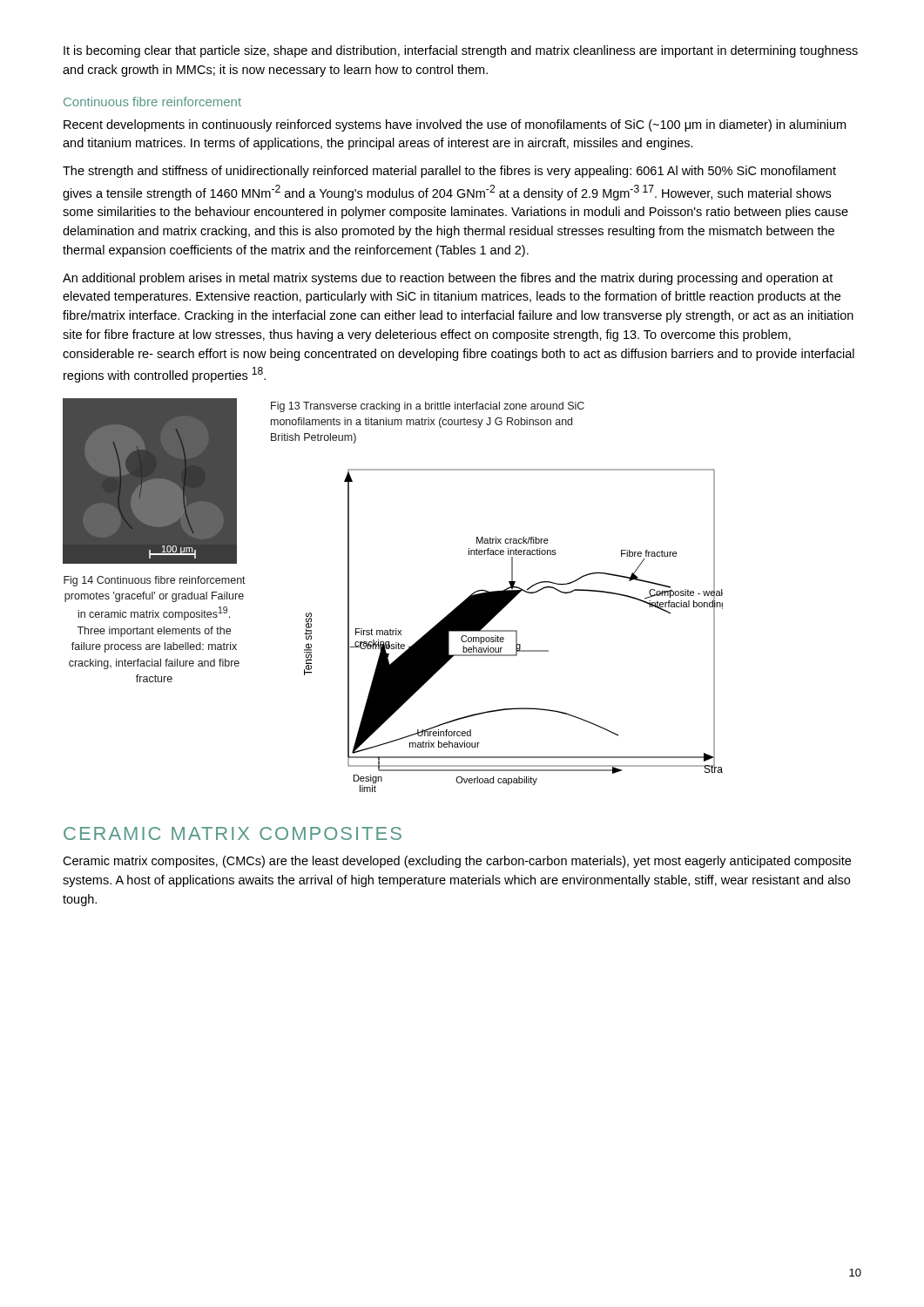Viewport: 924px width, 1307px height.
Task: Select the region starting "Recent developments in continuously reinforced"
Action: click(x=455, y=134)
